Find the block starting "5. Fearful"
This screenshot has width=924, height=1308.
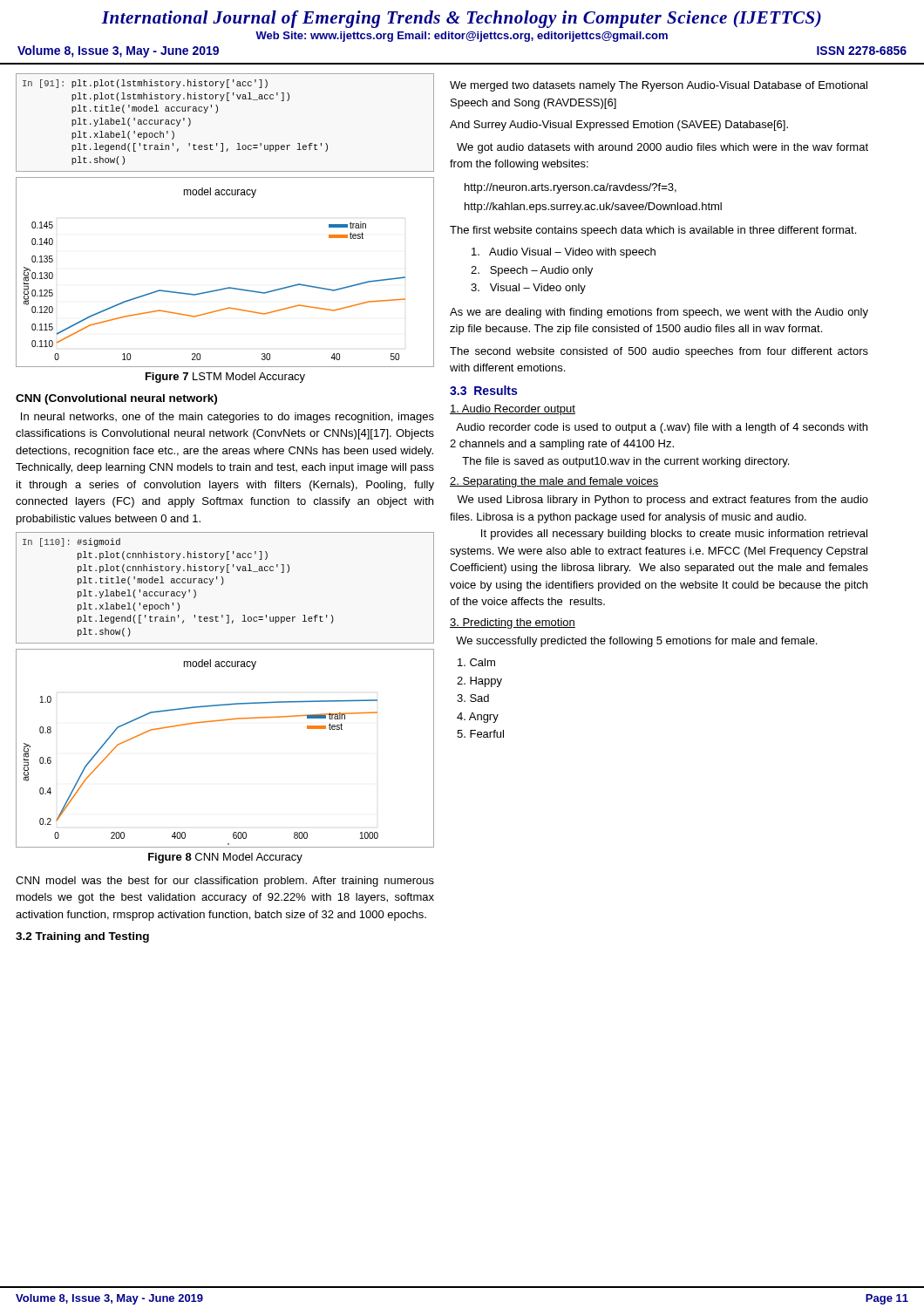tap(481, 734)
